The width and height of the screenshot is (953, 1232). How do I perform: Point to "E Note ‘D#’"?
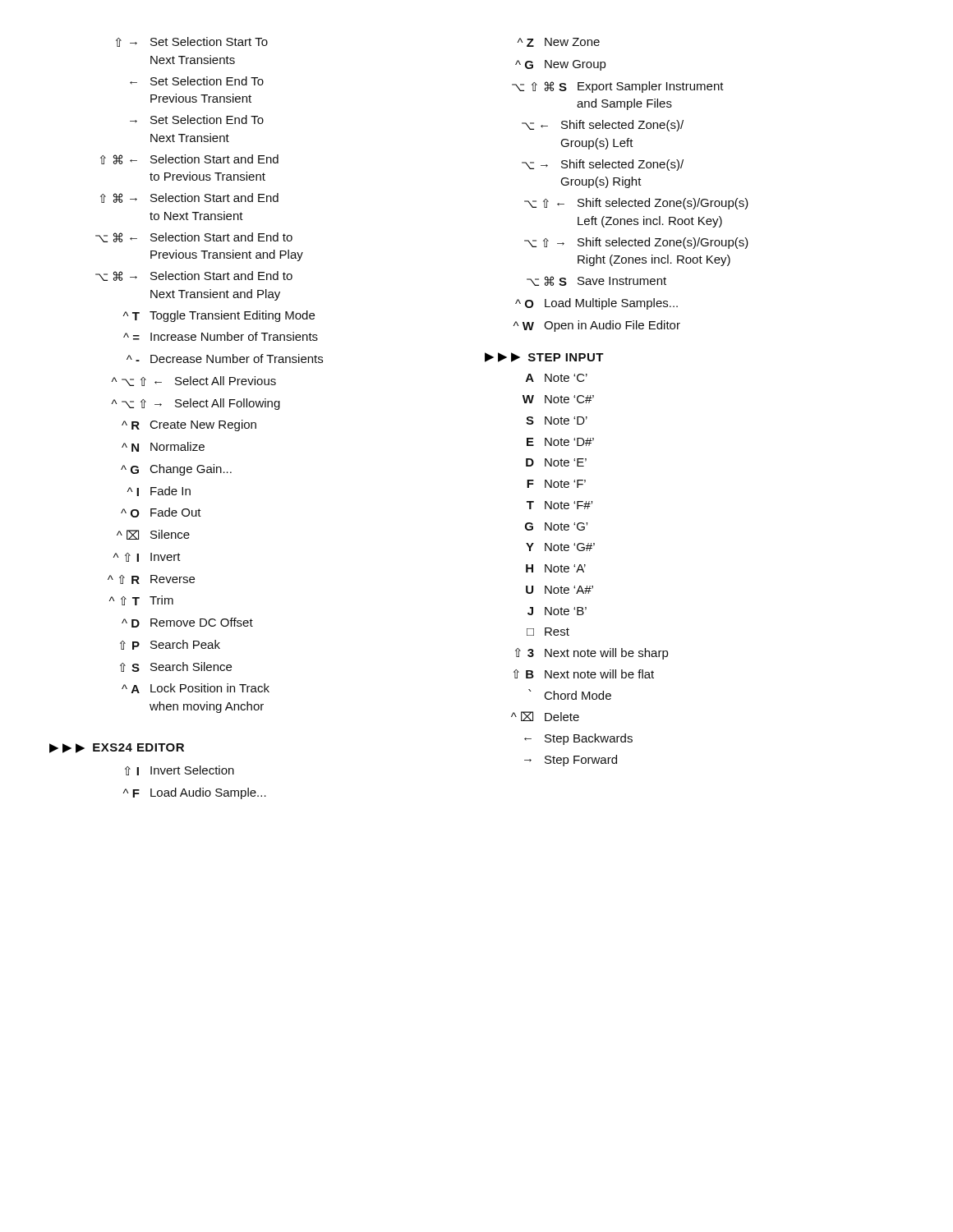540,441
